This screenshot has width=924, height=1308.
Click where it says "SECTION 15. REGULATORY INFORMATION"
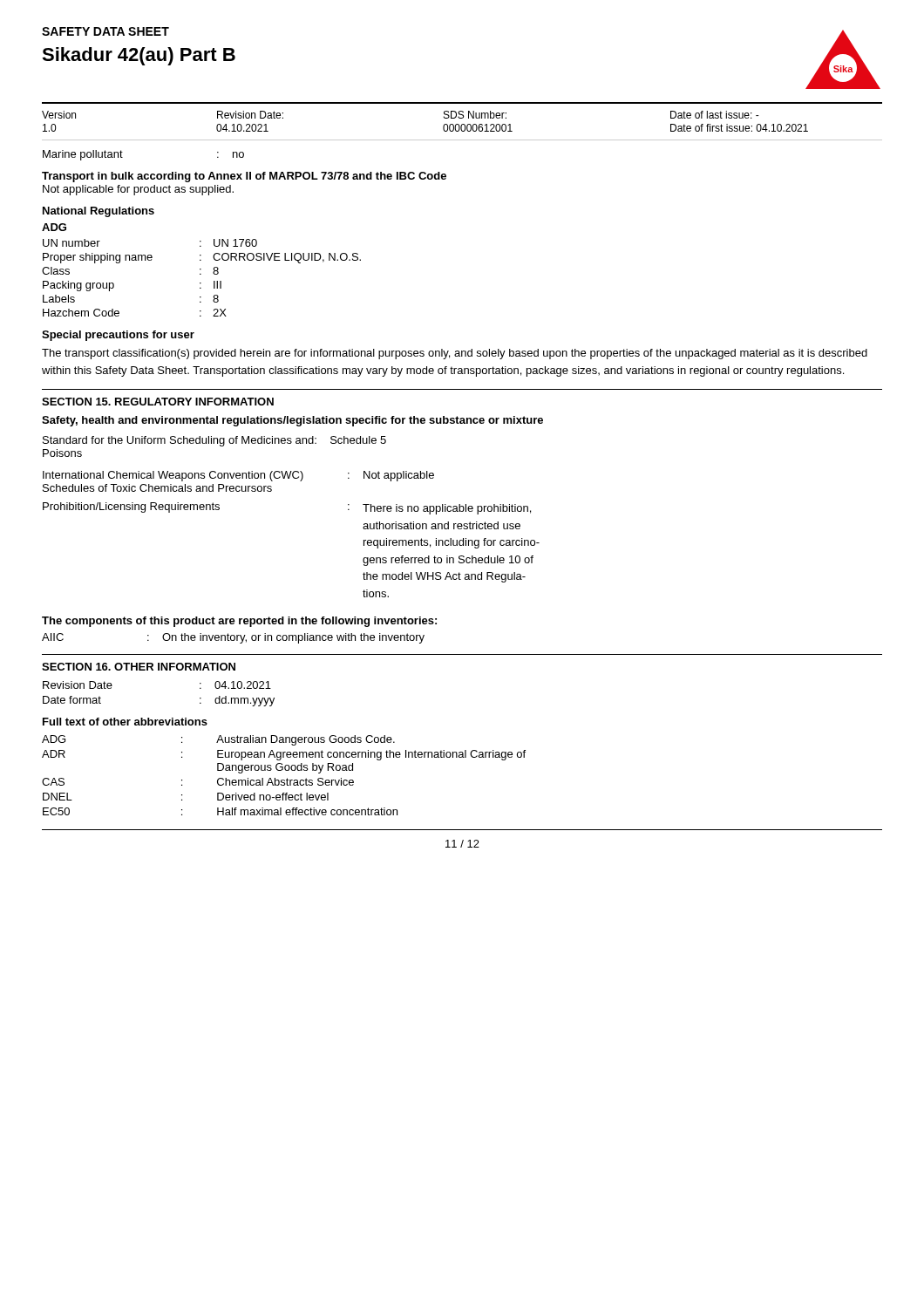click(158, 402)
